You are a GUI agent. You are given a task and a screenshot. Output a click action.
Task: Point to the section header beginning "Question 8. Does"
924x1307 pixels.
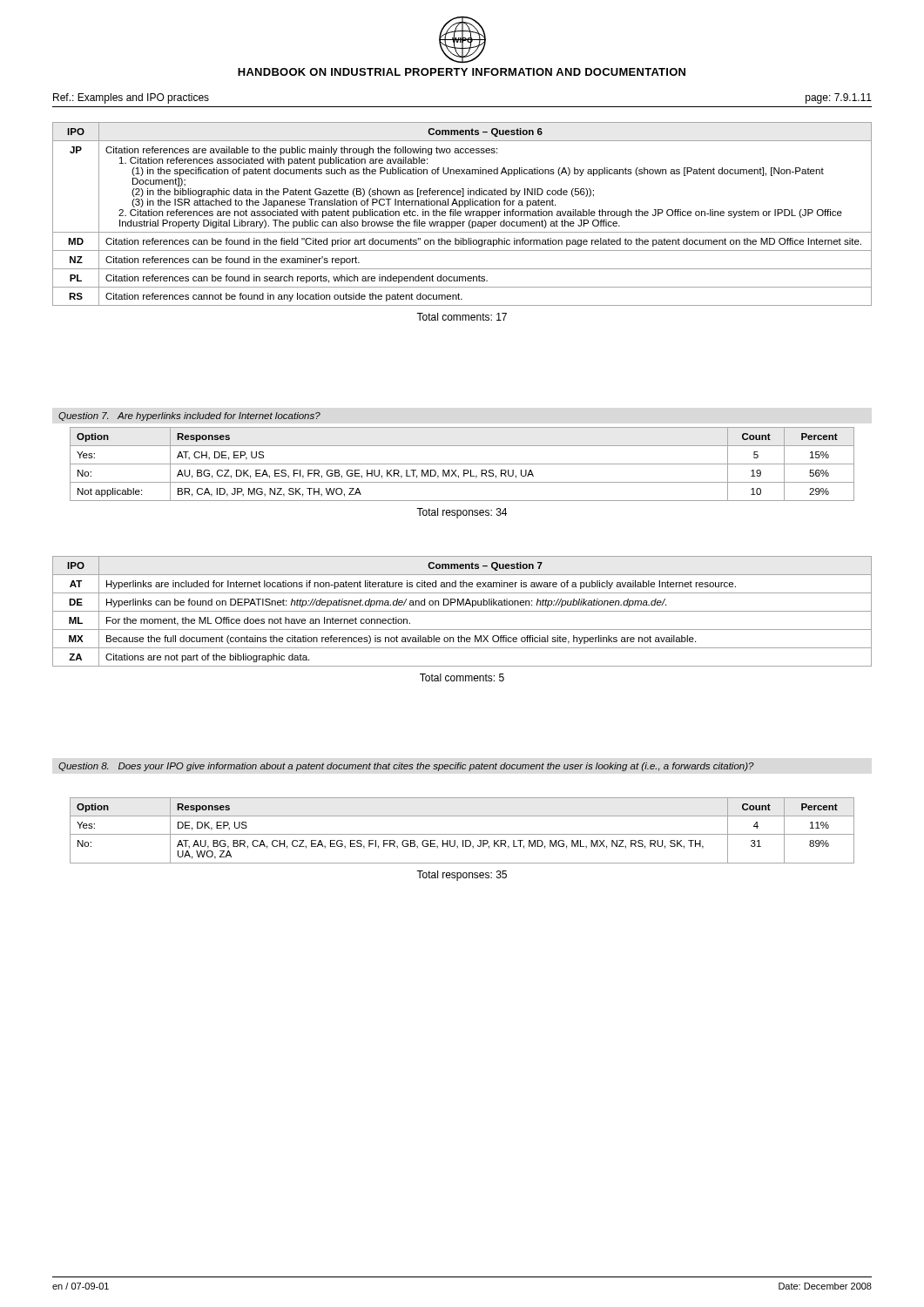click(406, 766)
